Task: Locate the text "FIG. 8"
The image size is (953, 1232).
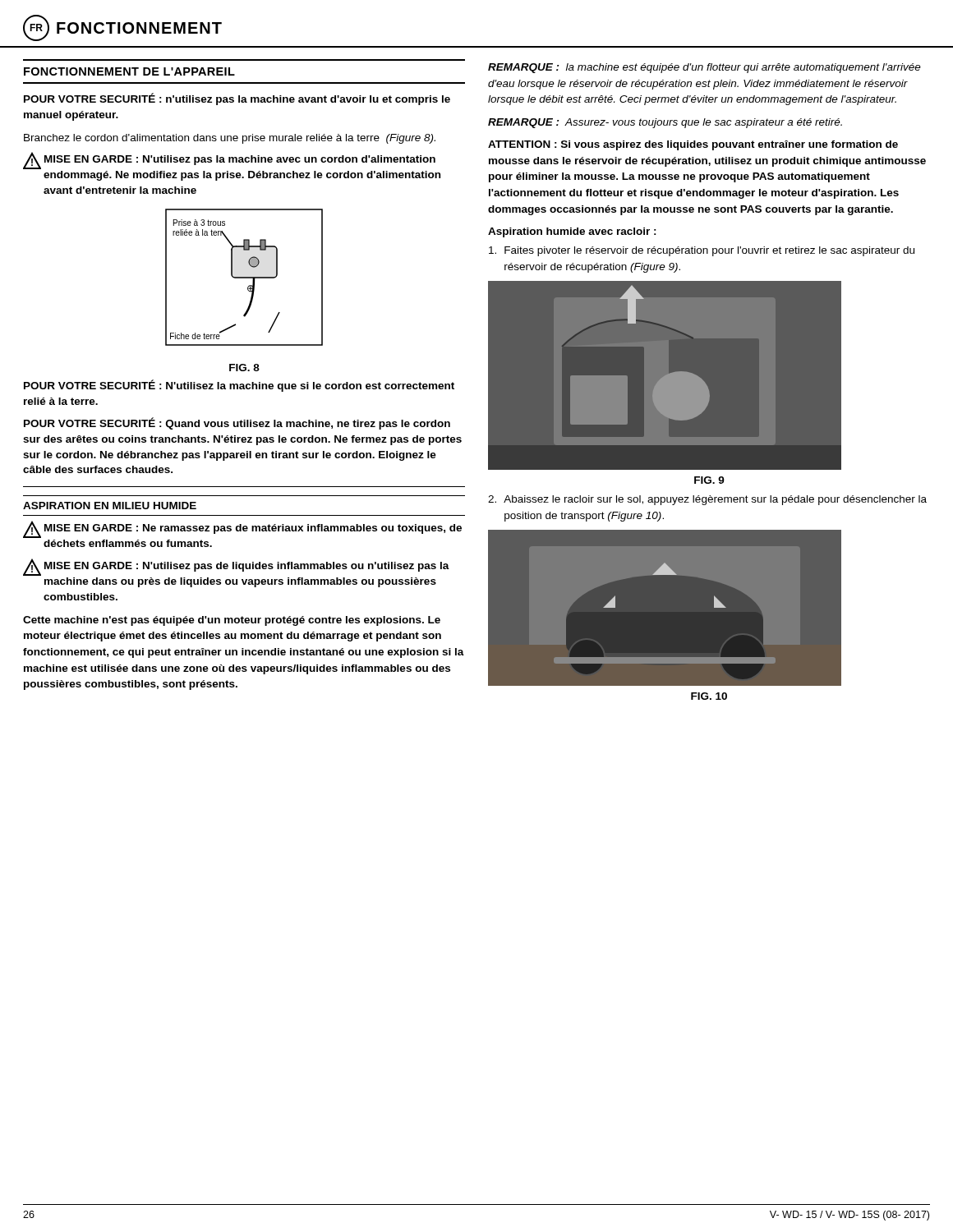Action: [x=244, y=368]
